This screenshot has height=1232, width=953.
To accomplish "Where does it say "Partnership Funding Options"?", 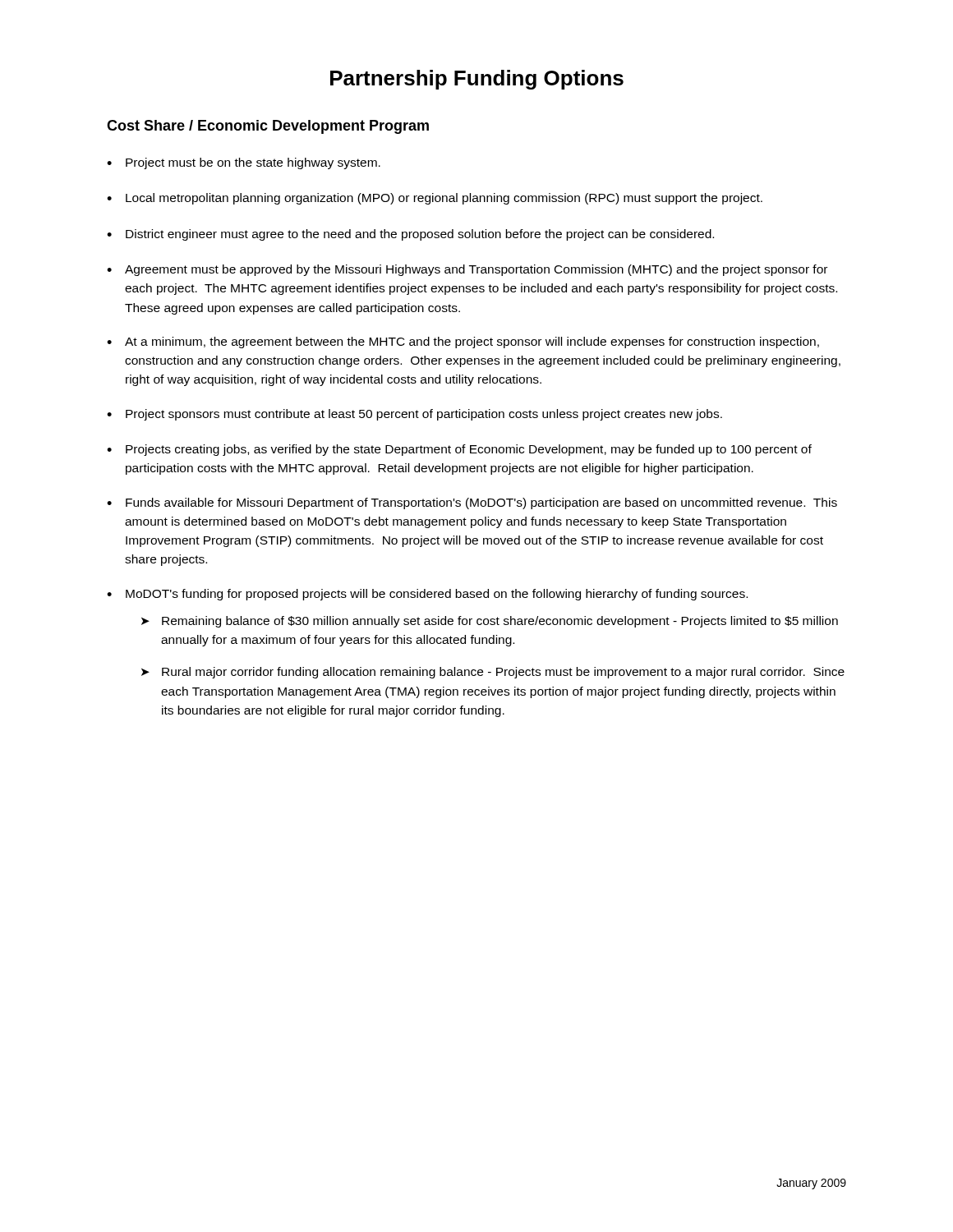I will point(476,78).
